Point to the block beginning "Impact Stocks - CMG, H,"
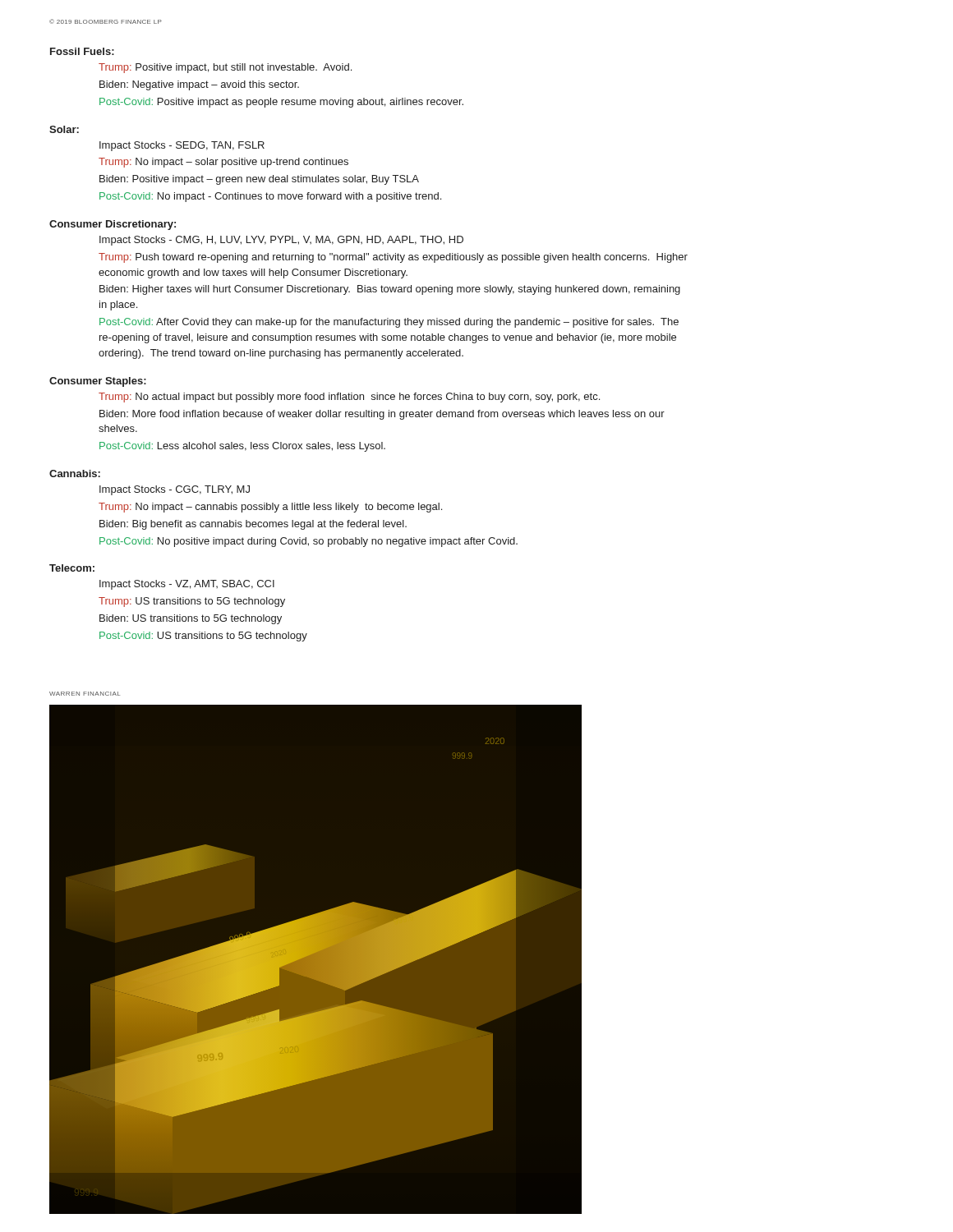The width and height of the screenshot is (953, 1232). point(394,297)
